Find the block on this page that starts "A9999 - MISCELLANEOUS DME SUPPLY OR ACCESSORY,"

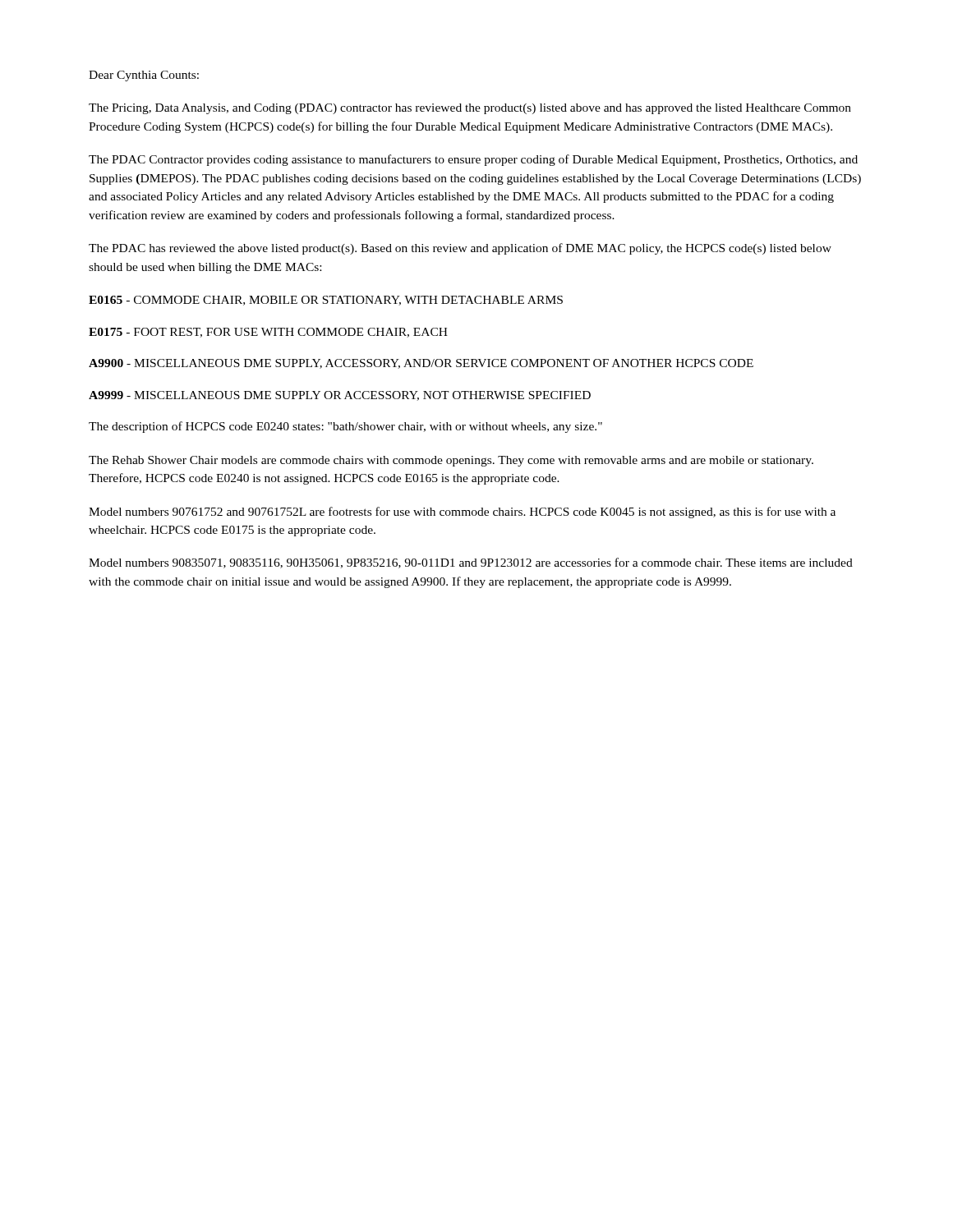click(340, 394)
